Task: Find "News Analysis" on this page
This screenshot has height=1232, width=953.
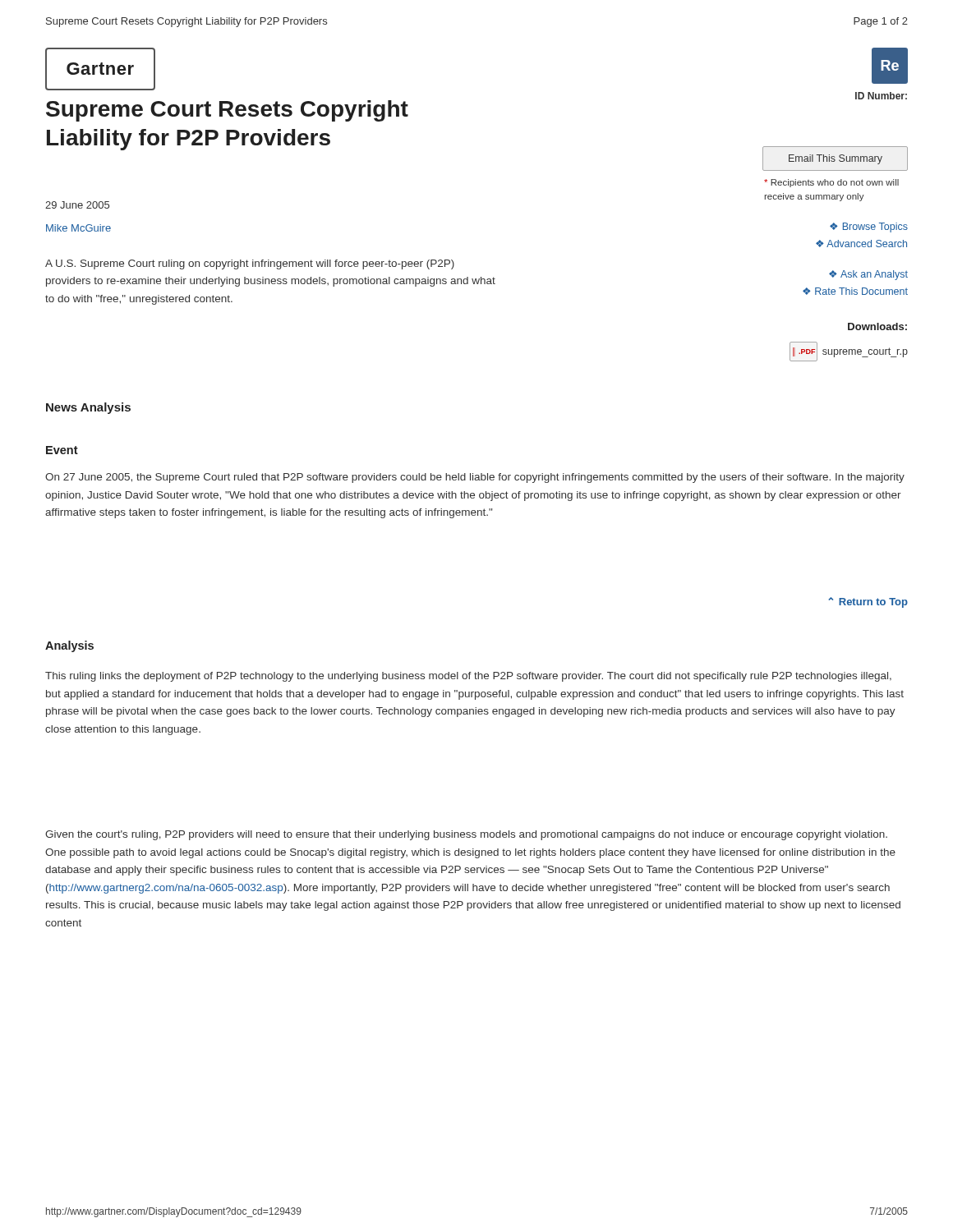Action: click(x=88, y=407)
